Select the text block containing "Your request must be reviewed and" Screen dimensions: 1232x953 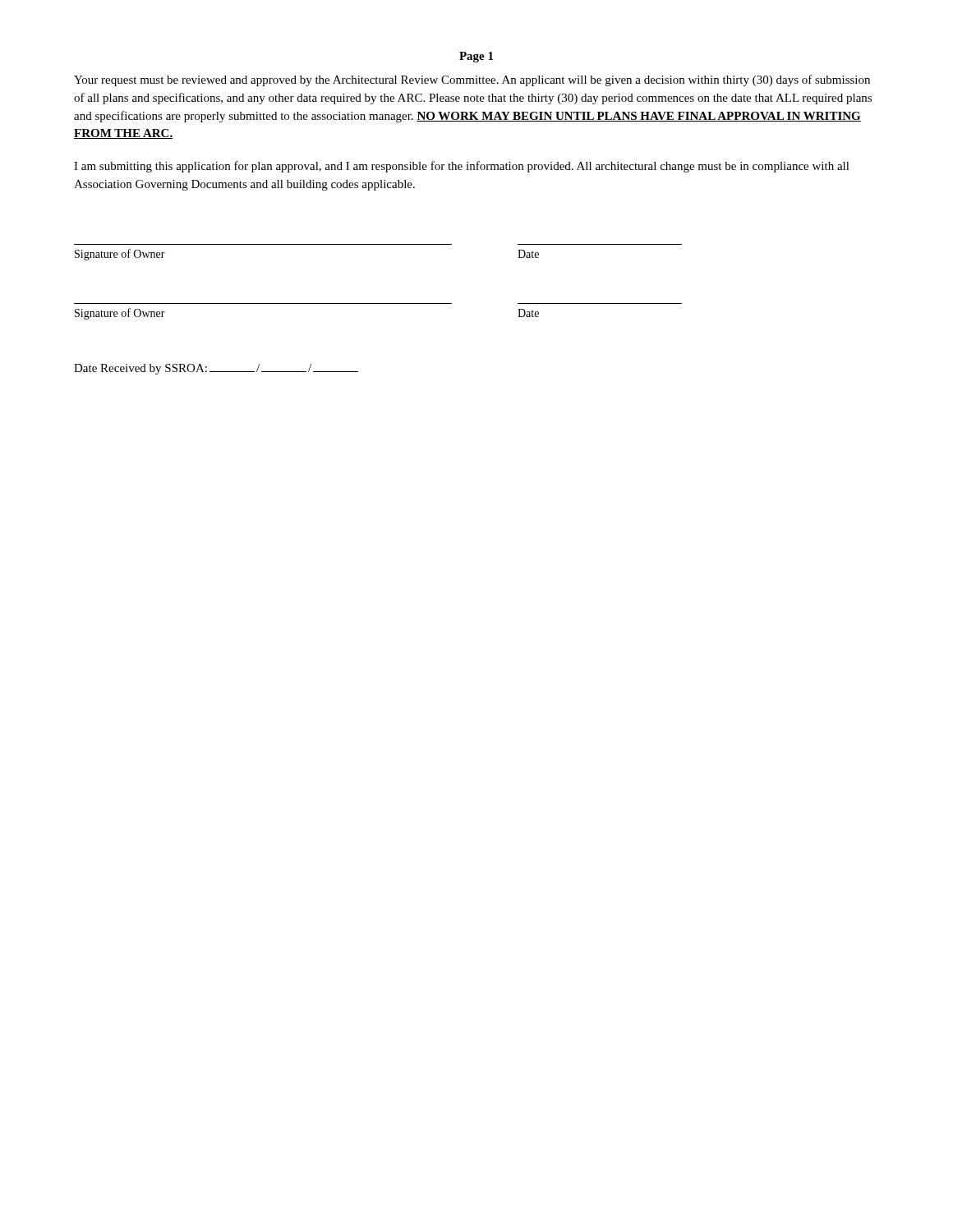point(473,106)
